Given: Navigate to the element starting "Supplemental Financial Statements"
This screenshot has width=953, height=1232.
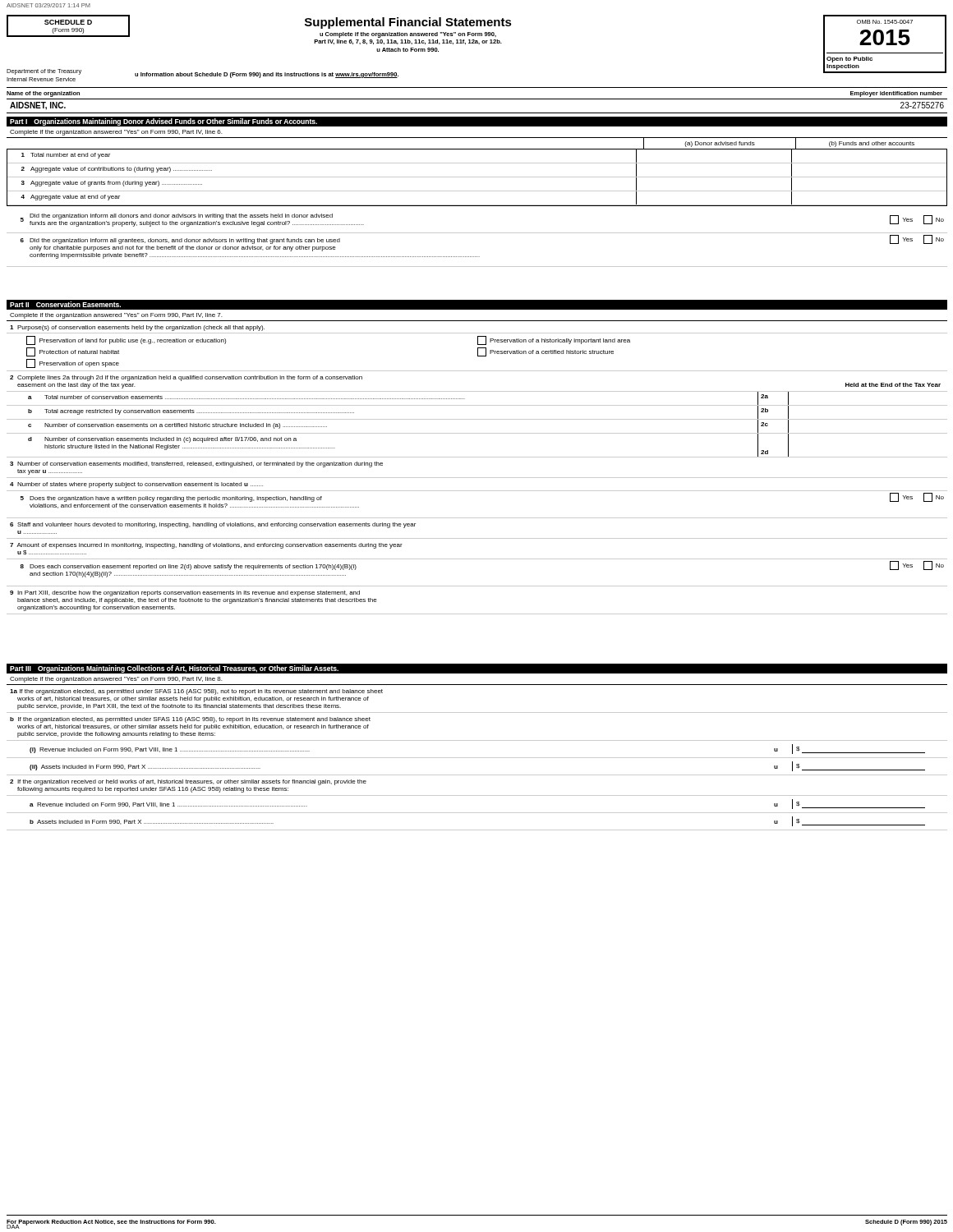Looking at the screenshot, I should tap(408, 22).
